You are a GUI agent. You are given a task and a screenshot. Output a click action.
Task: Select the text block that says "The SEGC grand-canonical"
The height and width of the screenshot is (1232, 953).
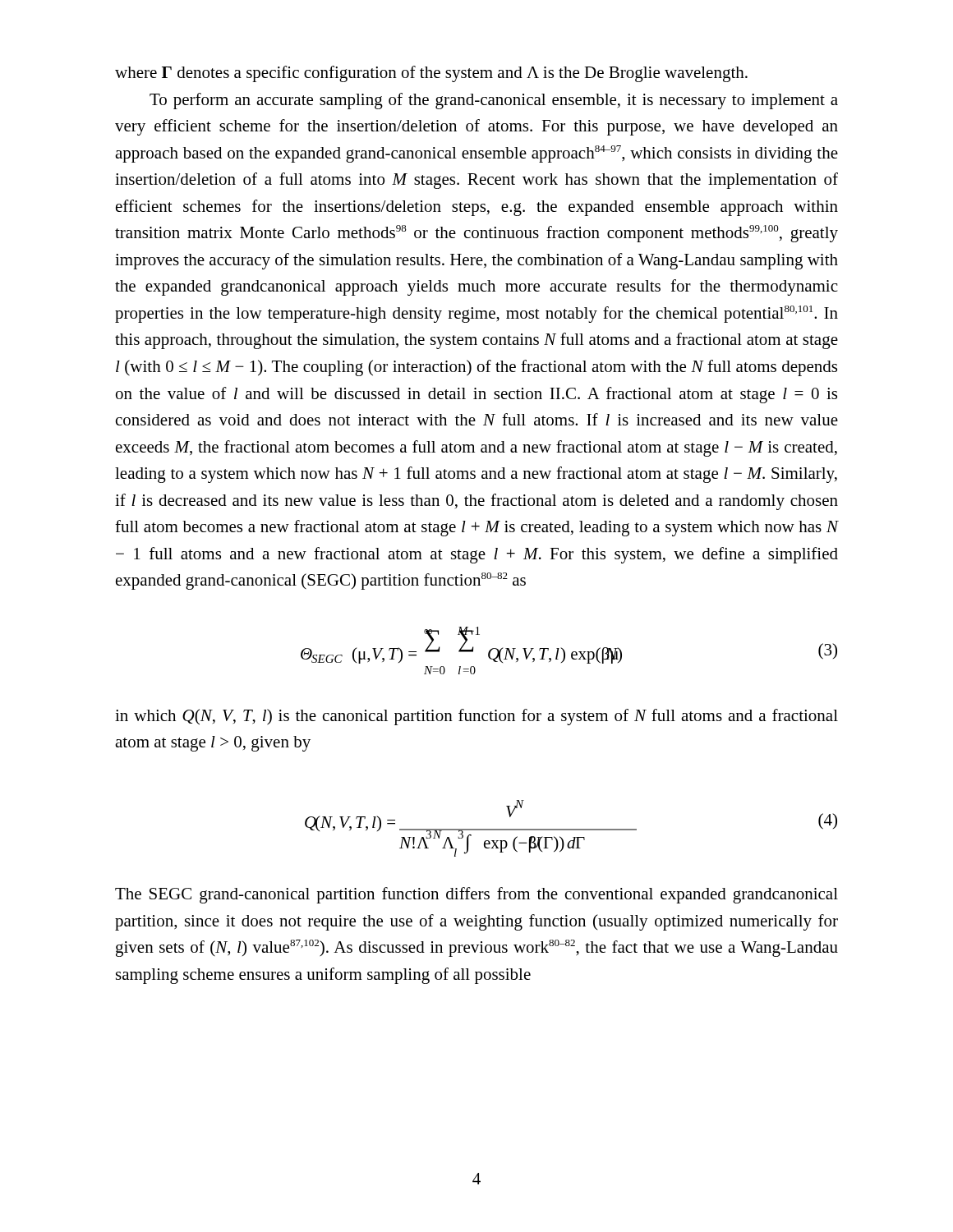coord(476,934)
